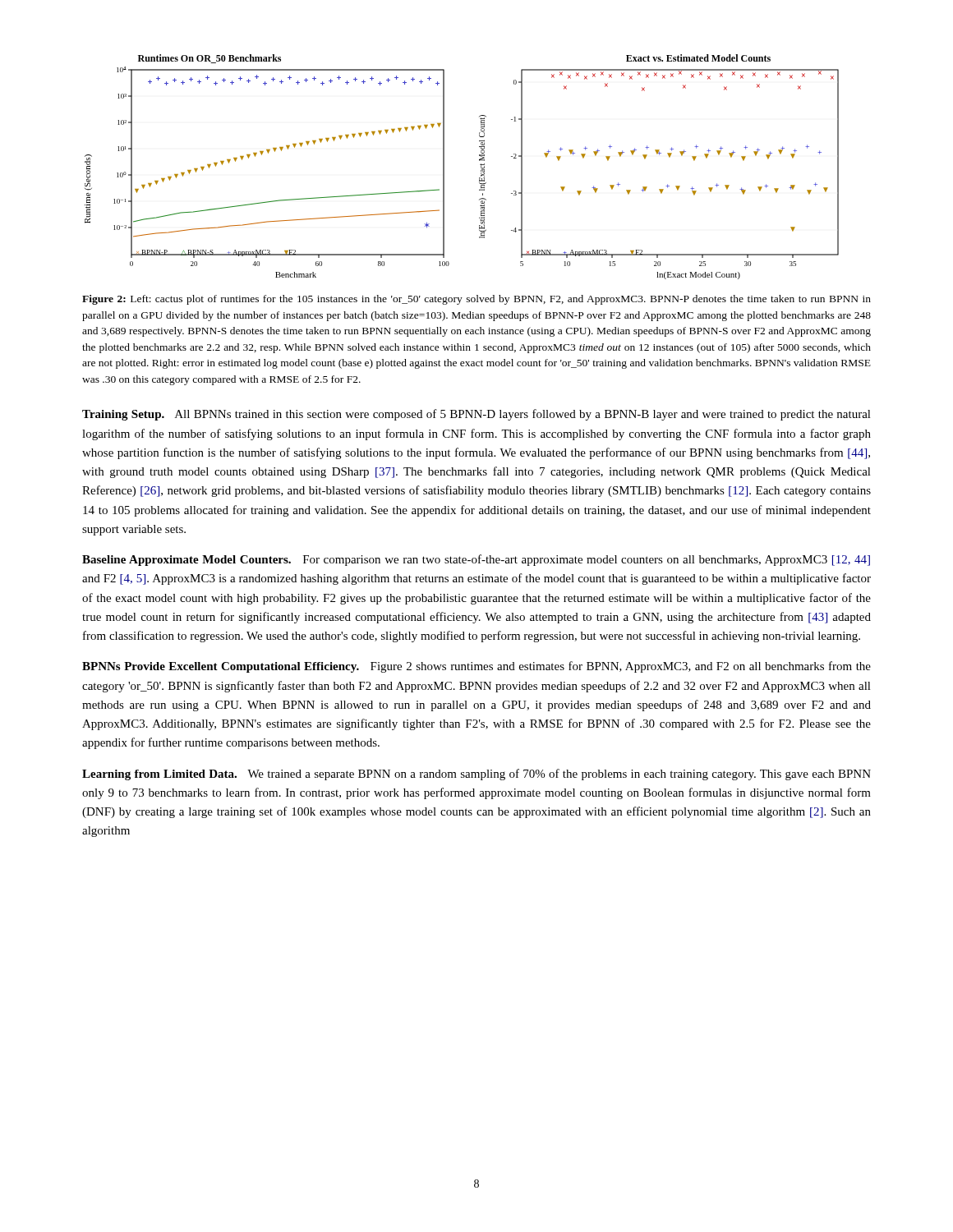Find the block starting "Baseline Approximate Model Counters. For"

point(476,598)
